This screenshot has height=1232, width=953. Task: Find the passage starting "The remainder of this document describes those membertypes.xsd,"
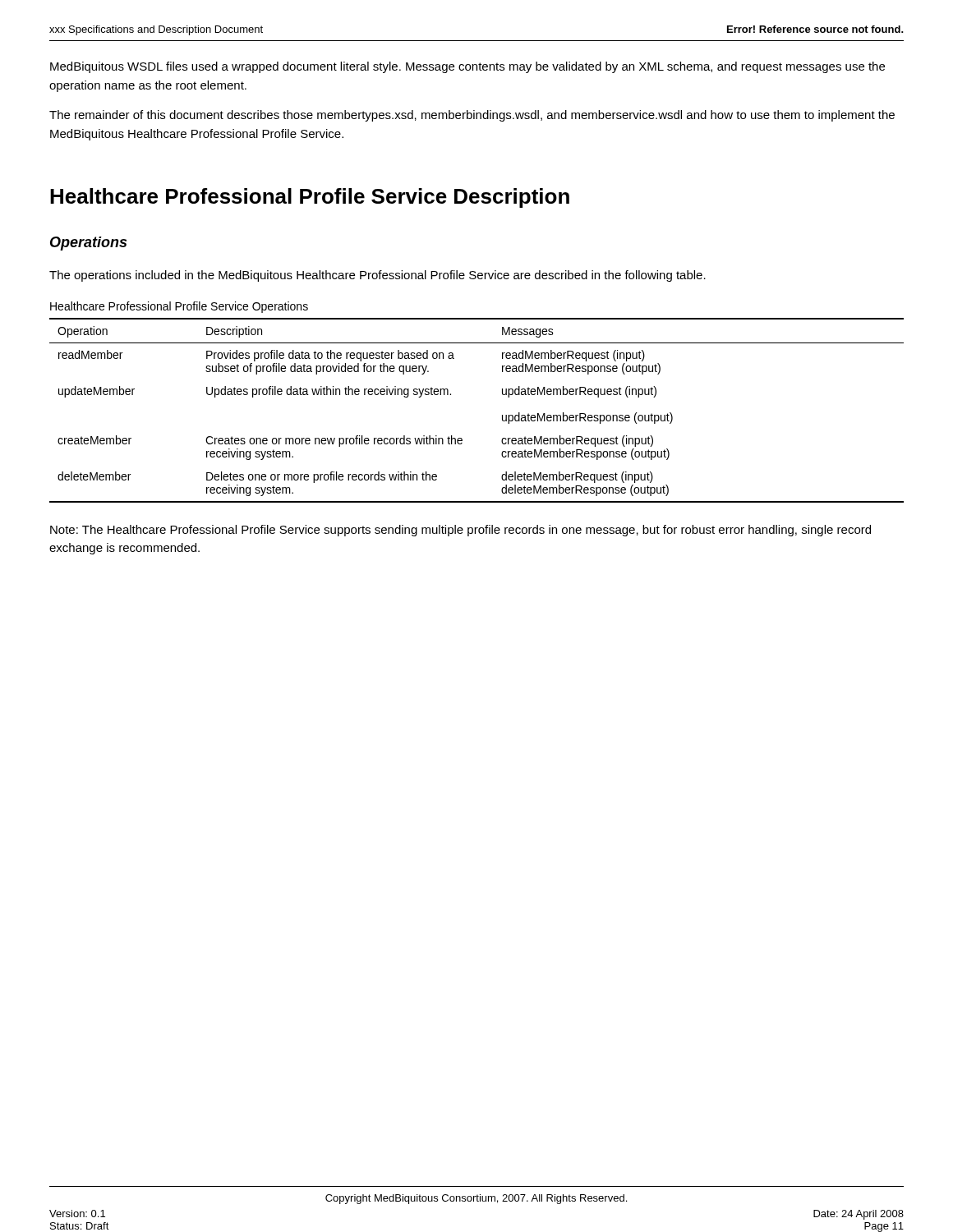[x=472, y=124]
